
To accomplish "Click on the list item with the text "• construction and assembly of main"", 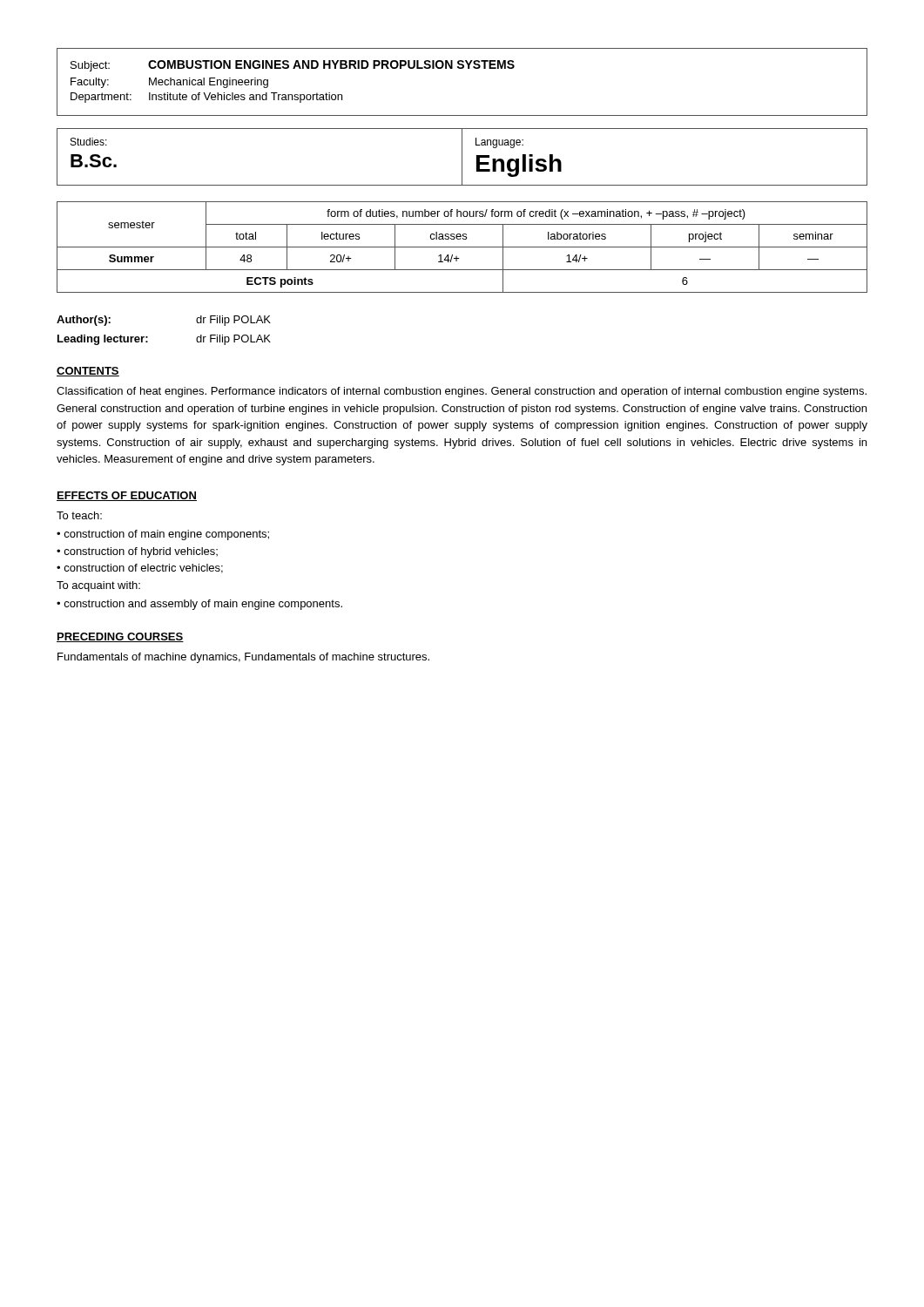I will [200, 604].
